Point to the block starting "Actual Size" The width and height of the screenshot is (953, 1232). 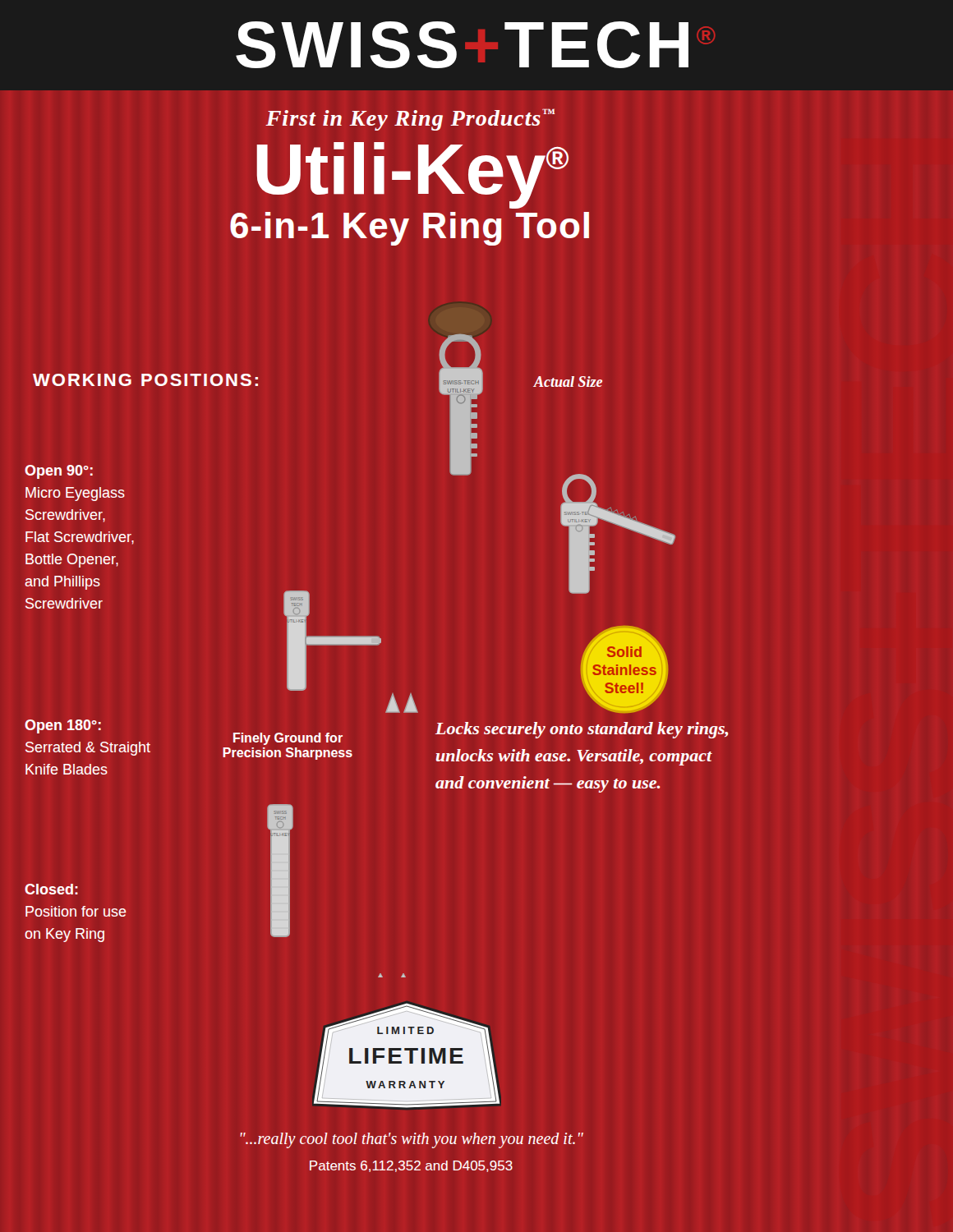[568, 382]
